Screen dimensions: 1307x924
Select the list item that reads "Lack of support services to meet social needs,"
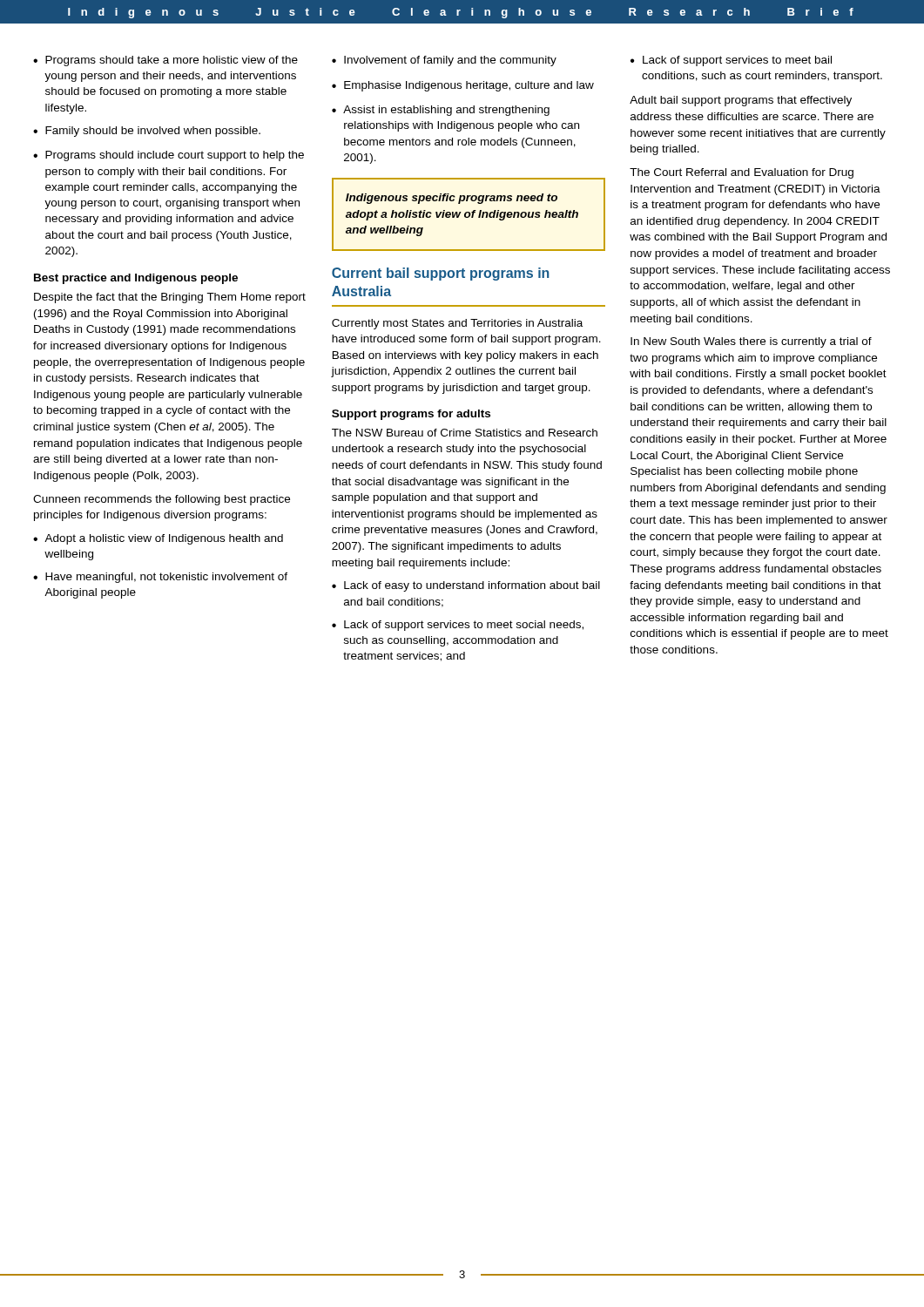[474, 640]
